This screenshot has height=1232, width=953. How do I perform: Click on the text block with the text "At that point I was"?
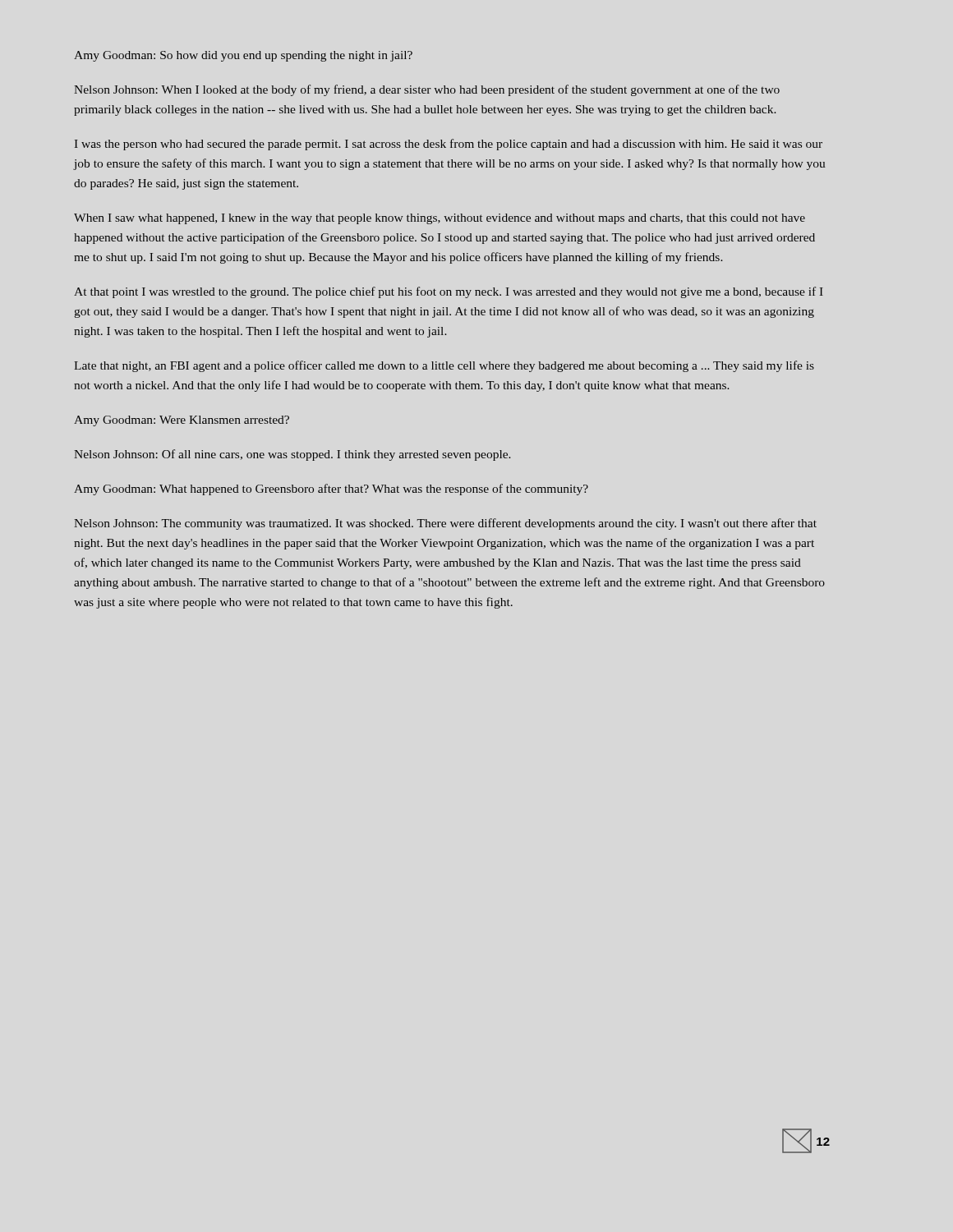click(449, 311)
